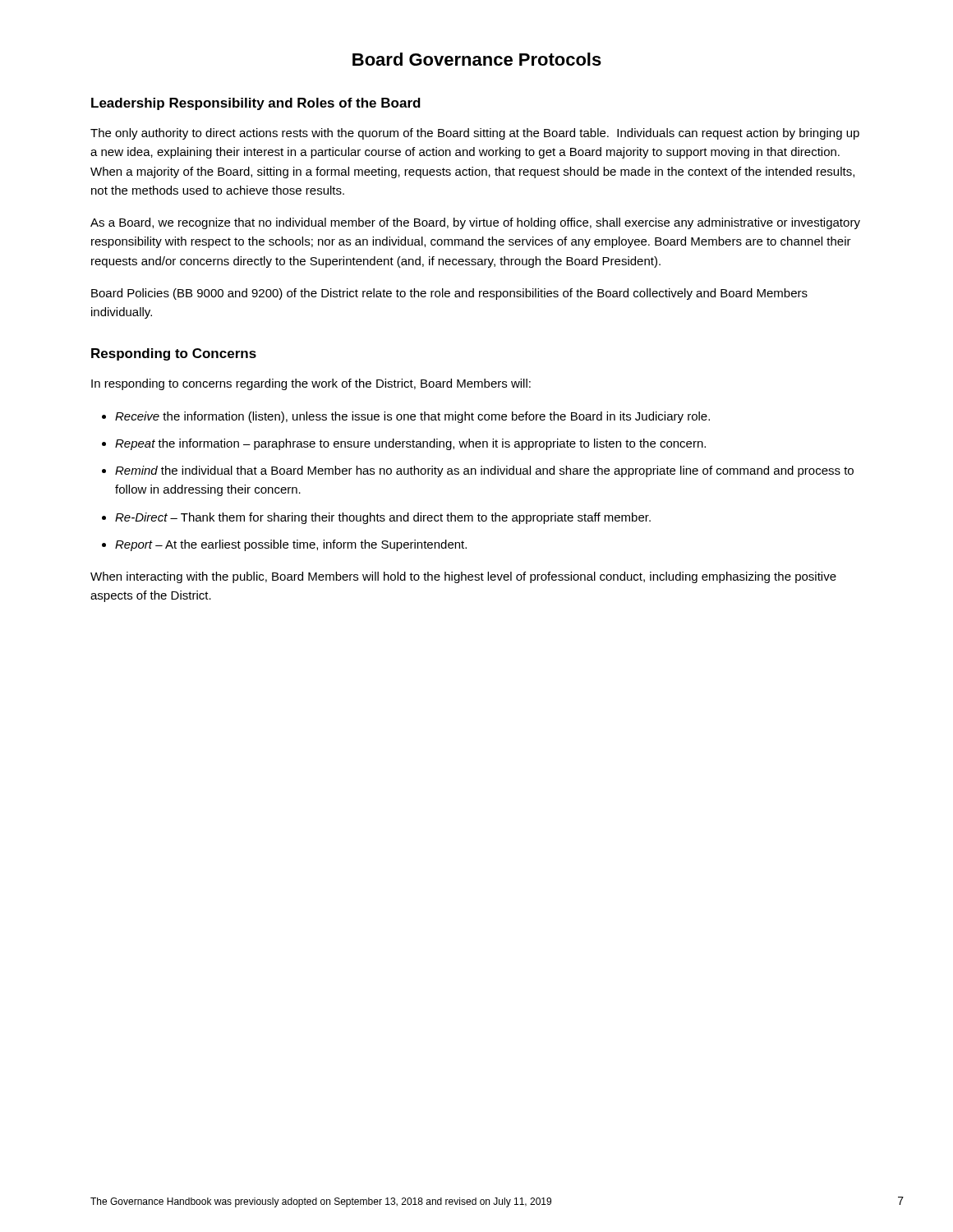The height and width of the screenshot is (1232, 953).
Task: Select the passage starting "When interacting with the public,"
Action: click(463, 586)
